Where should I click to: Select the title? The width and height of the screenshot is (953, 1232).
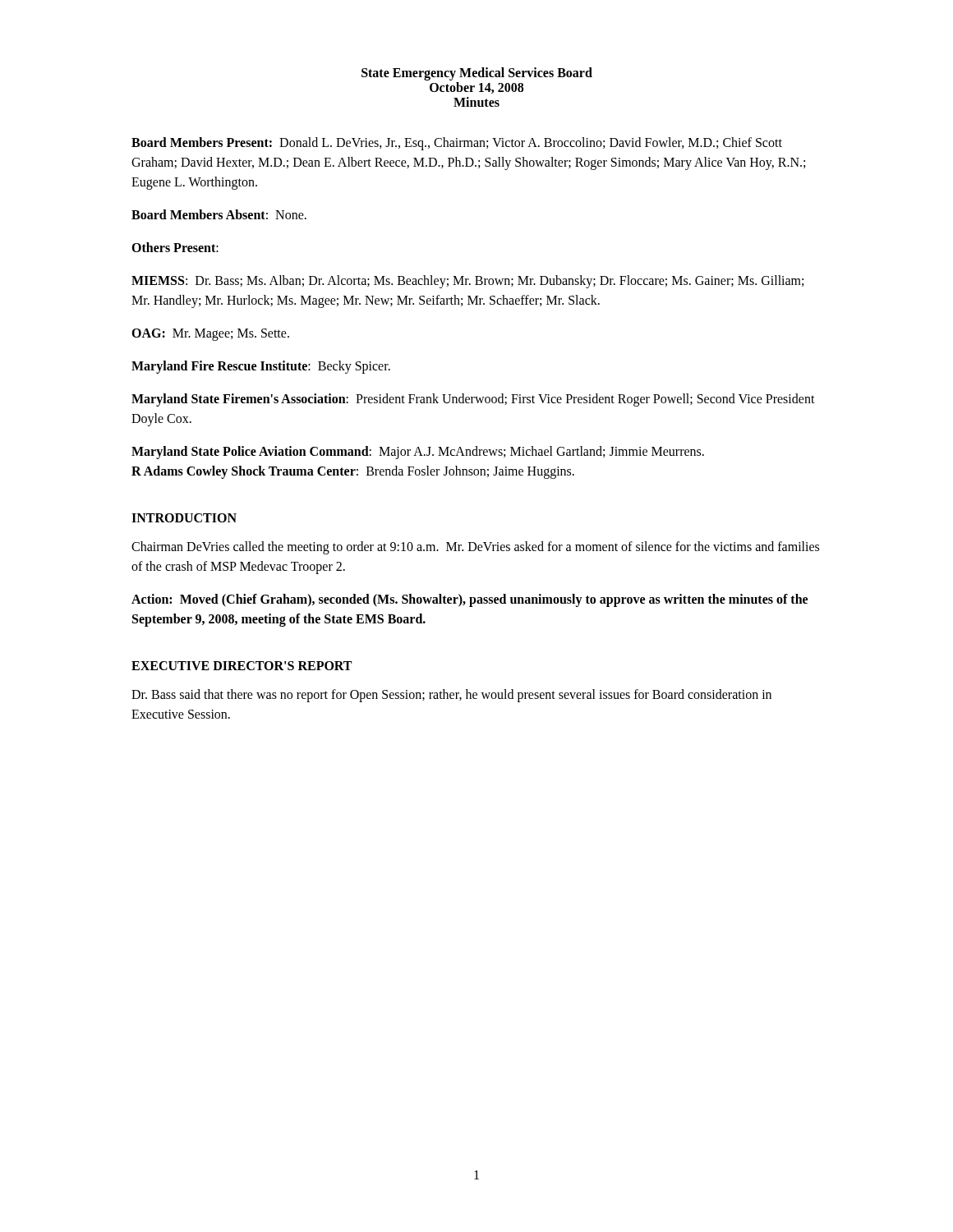click(476, 88)
